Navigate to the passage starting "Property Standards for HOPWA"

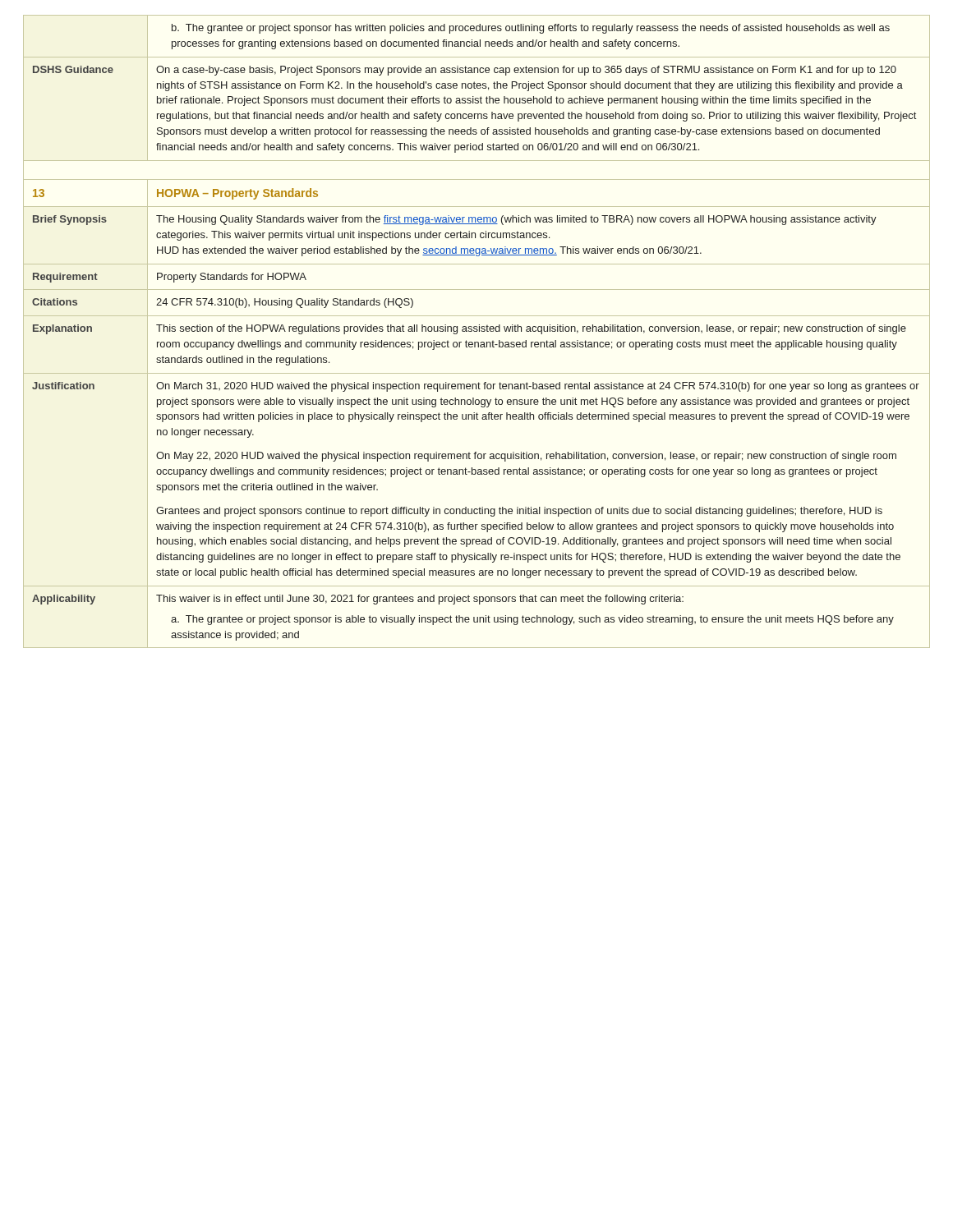[231, 276]
